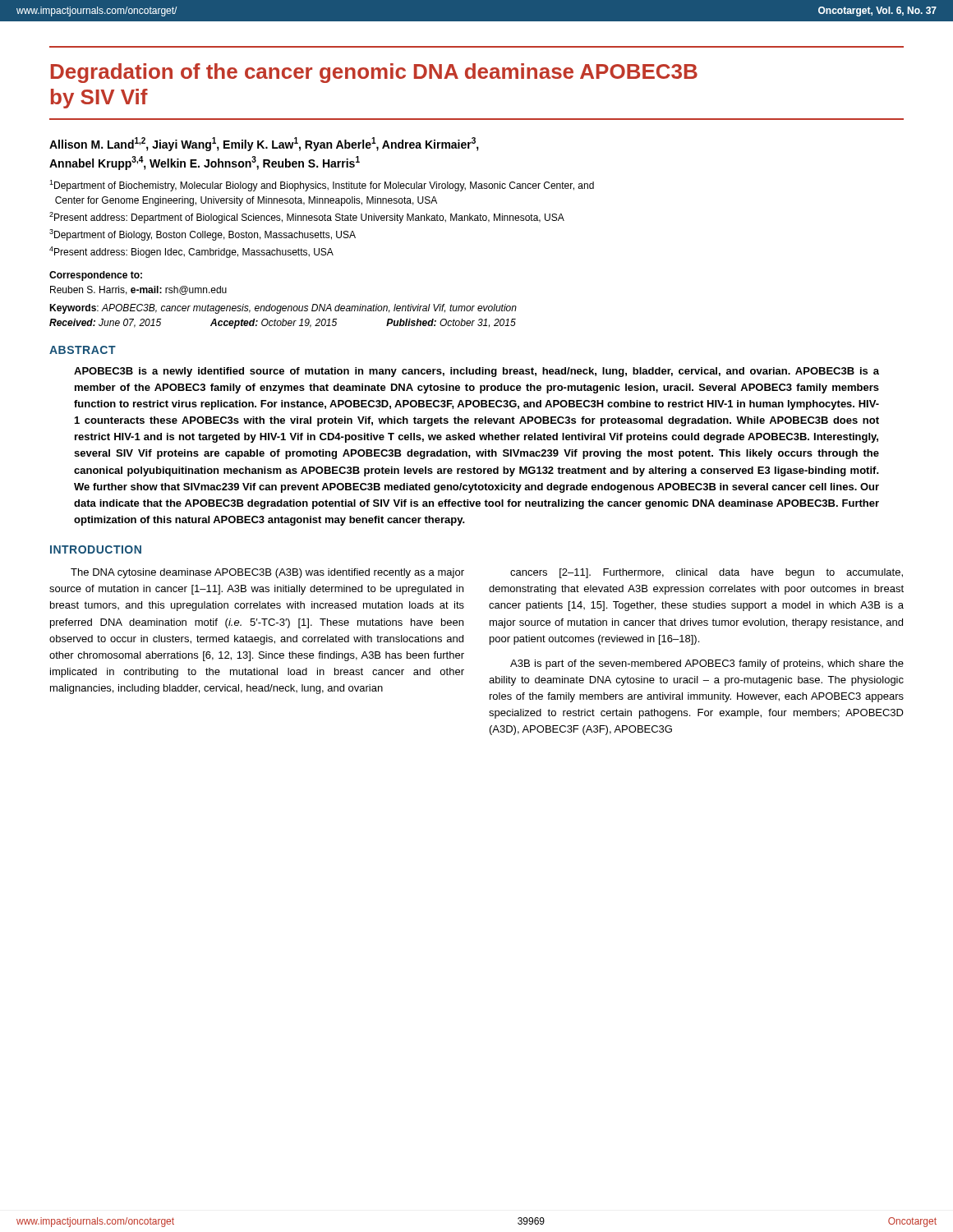Image resolution: width=953 pixels, height=1232 pixels.
Task: Select the text block with the text "Received: June 07, 2015"
Action: (282, 323)
